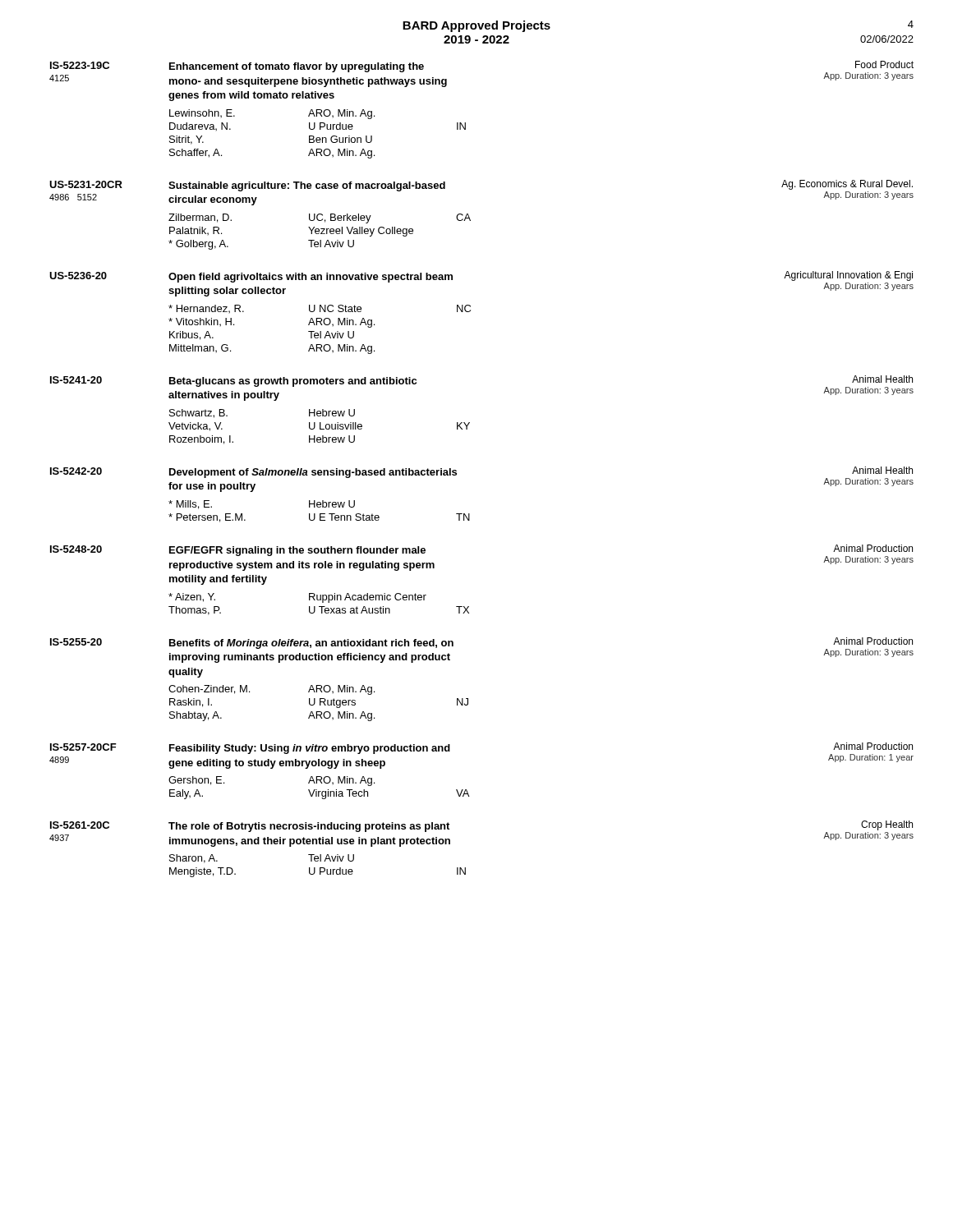
Task: Navigate to the region starting "IS-5241-20 Beta-glucans as growth"
Action: pyautogui.click(x=72, y=383)
